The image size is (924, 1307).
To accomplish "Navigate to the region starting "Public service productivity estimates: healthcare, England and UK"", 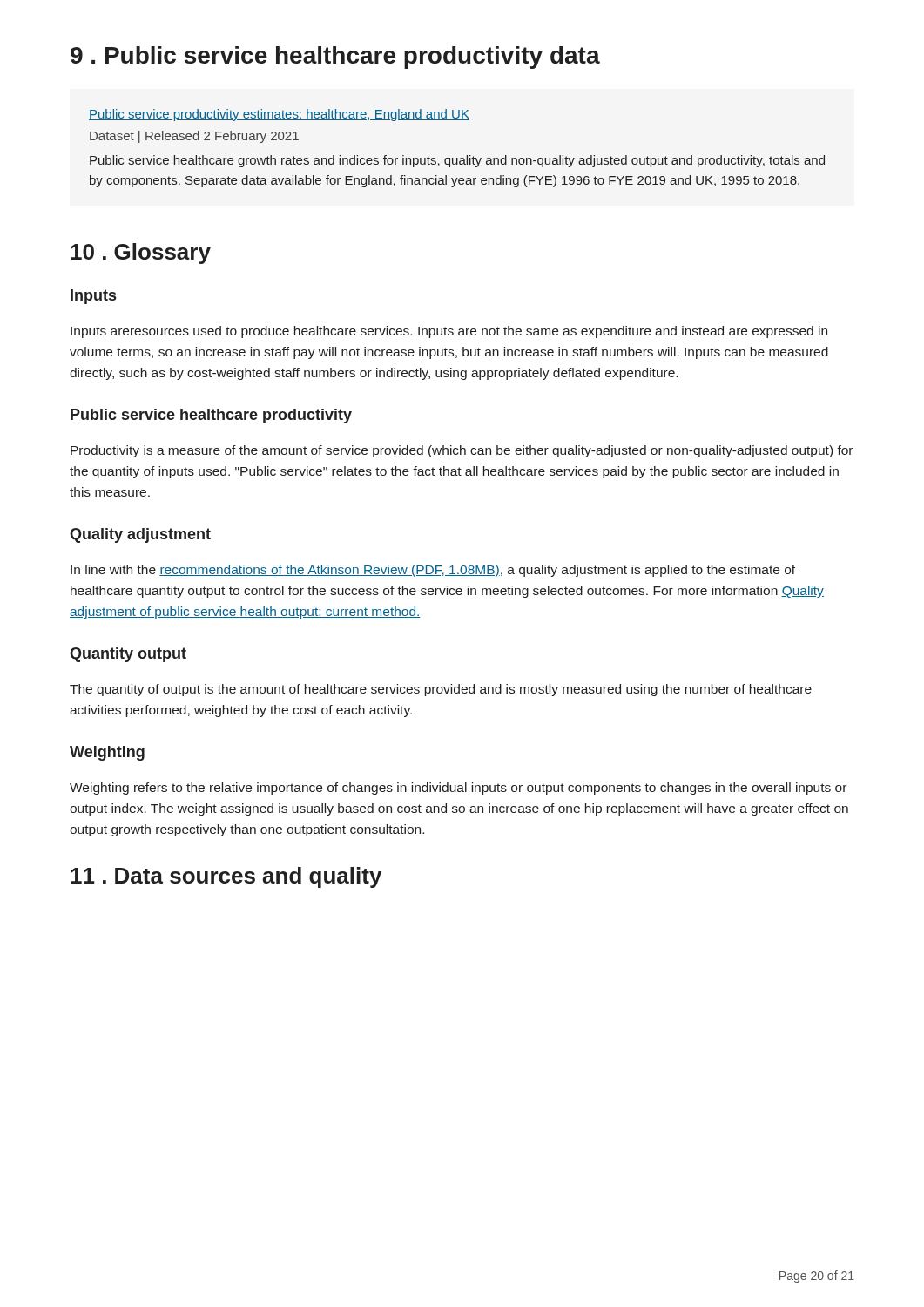I will pos(462,147).
